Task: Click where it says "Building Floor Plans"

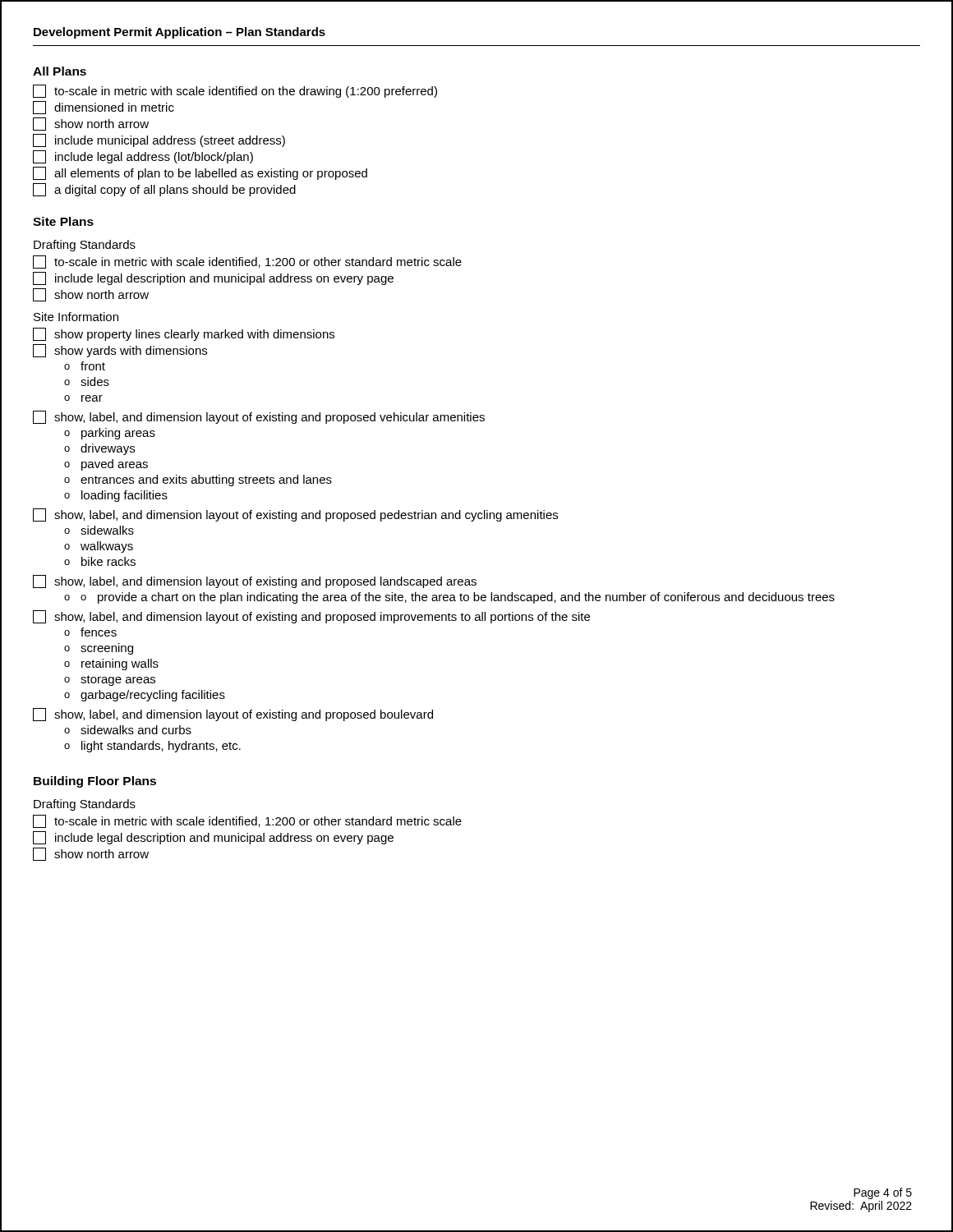Action: point(95,781)
